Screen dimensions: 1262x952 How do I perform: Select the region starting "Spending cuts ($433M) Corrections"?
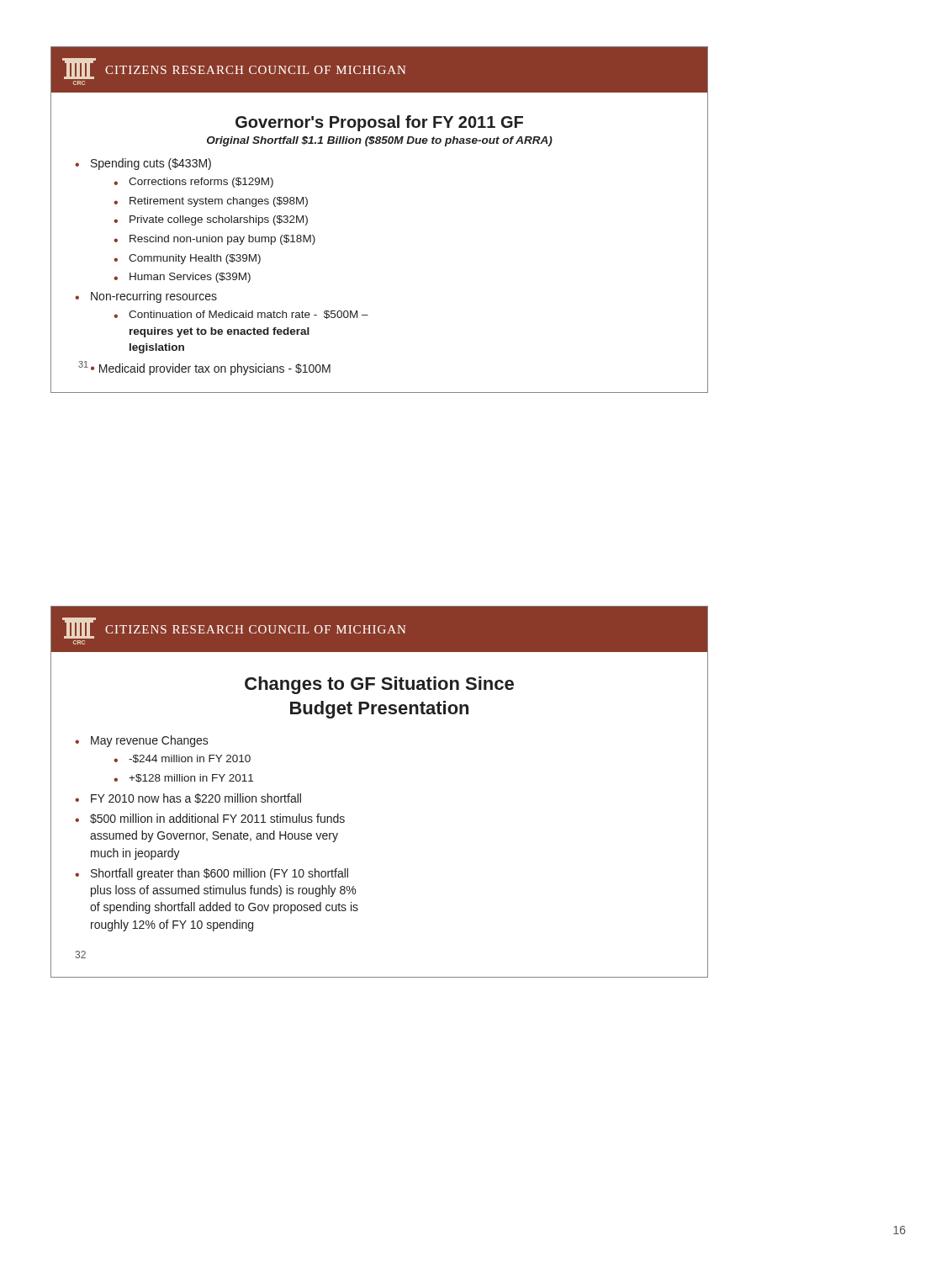click(143, 164)
